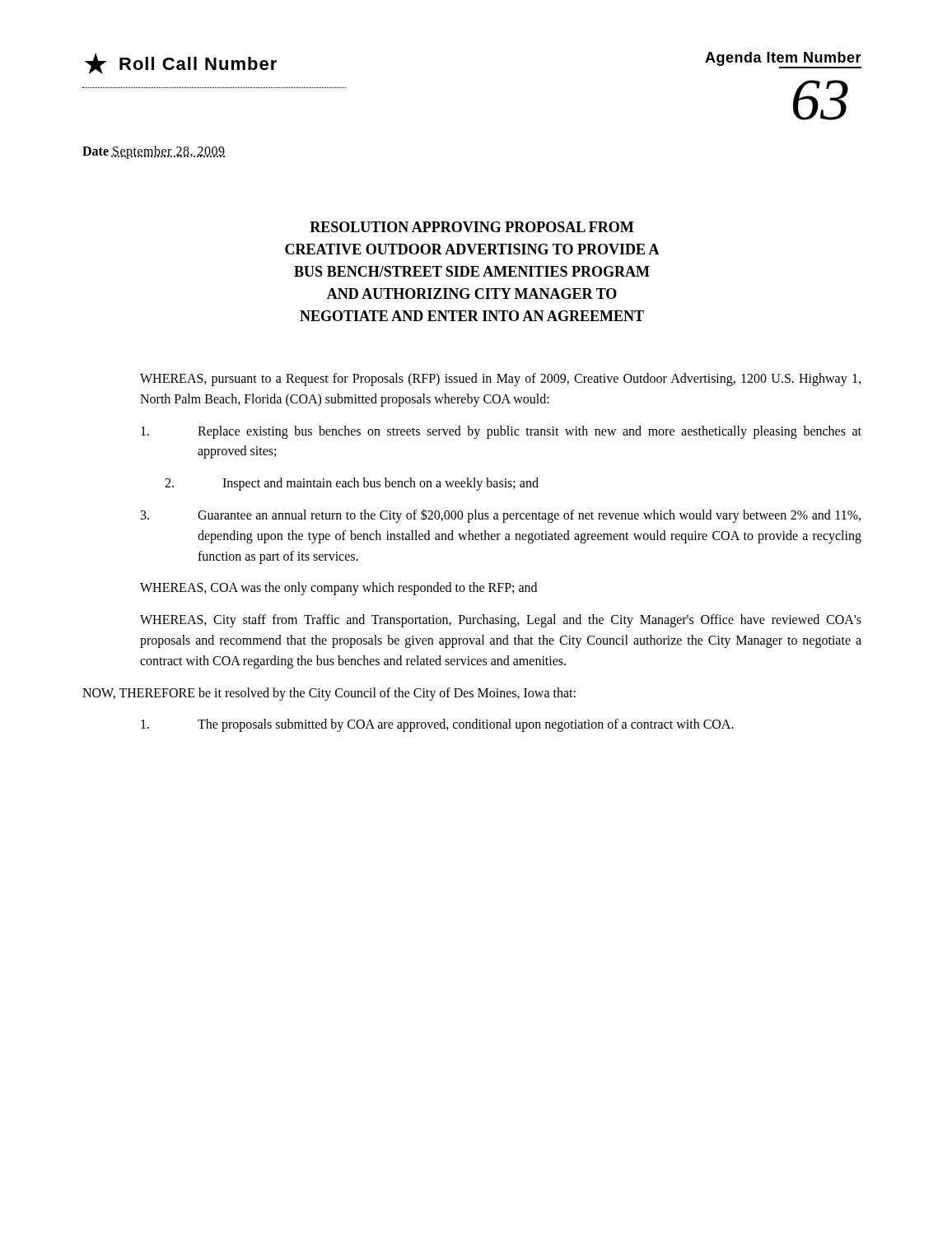Screen dimensions: 1235x952
Task: Select the title
Action: point(472,272)
